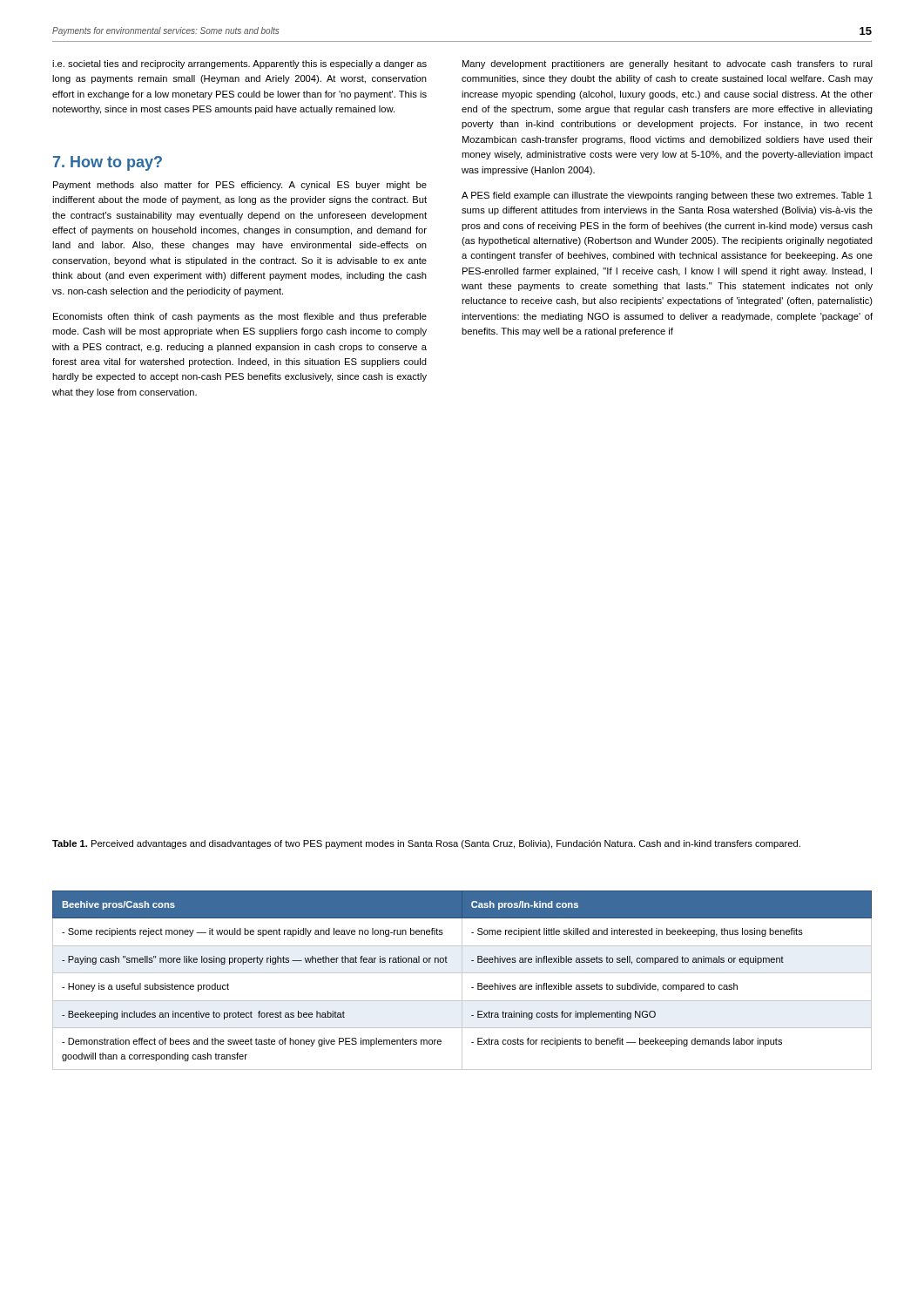
Task: Locate the block of text that opens with "i.e. societal ties and reciprocity arrangements. Apparently this"
Action: tap(240, 86)
